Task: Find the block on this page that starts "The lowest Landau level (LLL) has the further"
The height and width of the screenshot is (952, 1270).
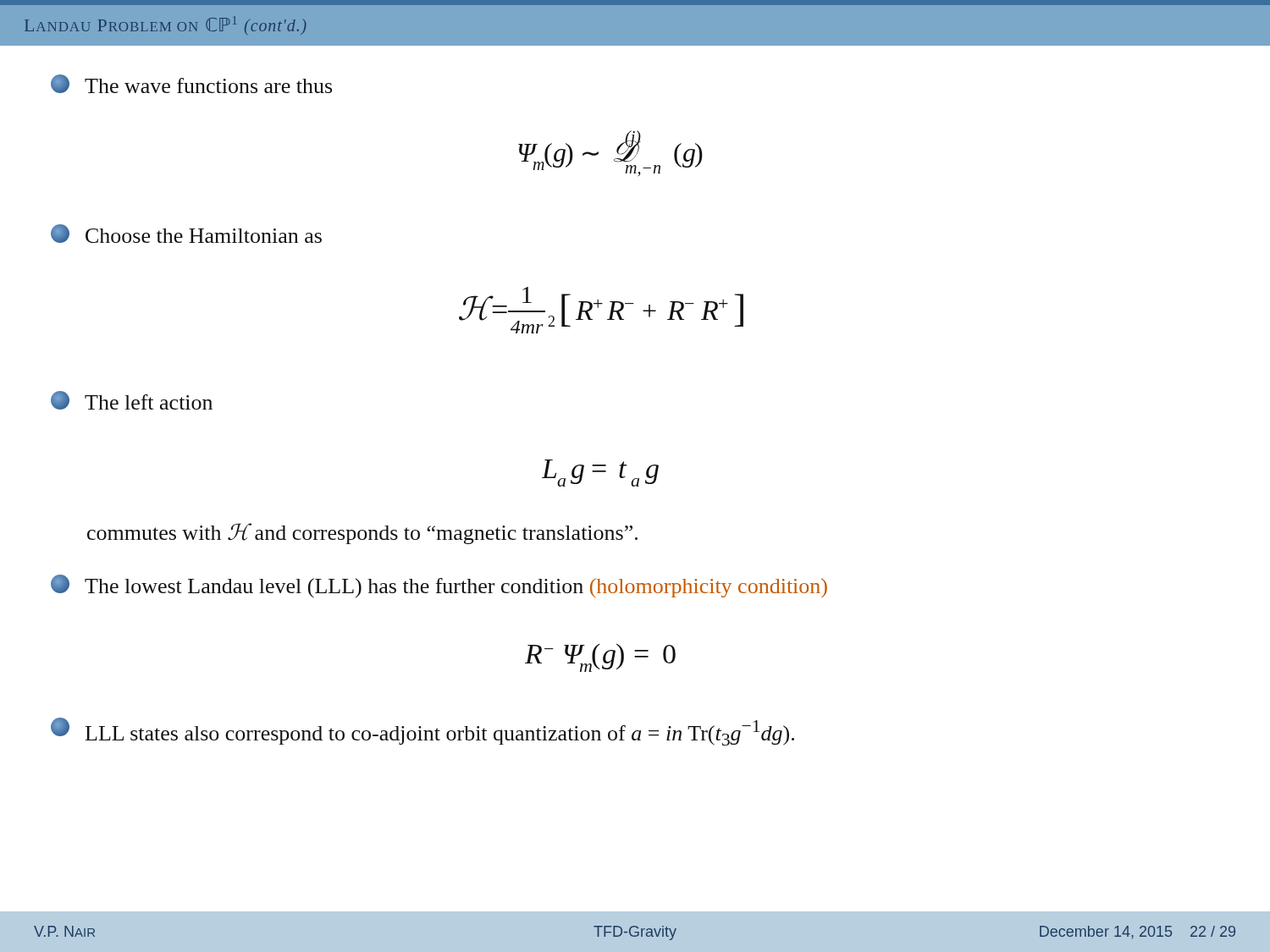Action: click(x=635, y=586)
